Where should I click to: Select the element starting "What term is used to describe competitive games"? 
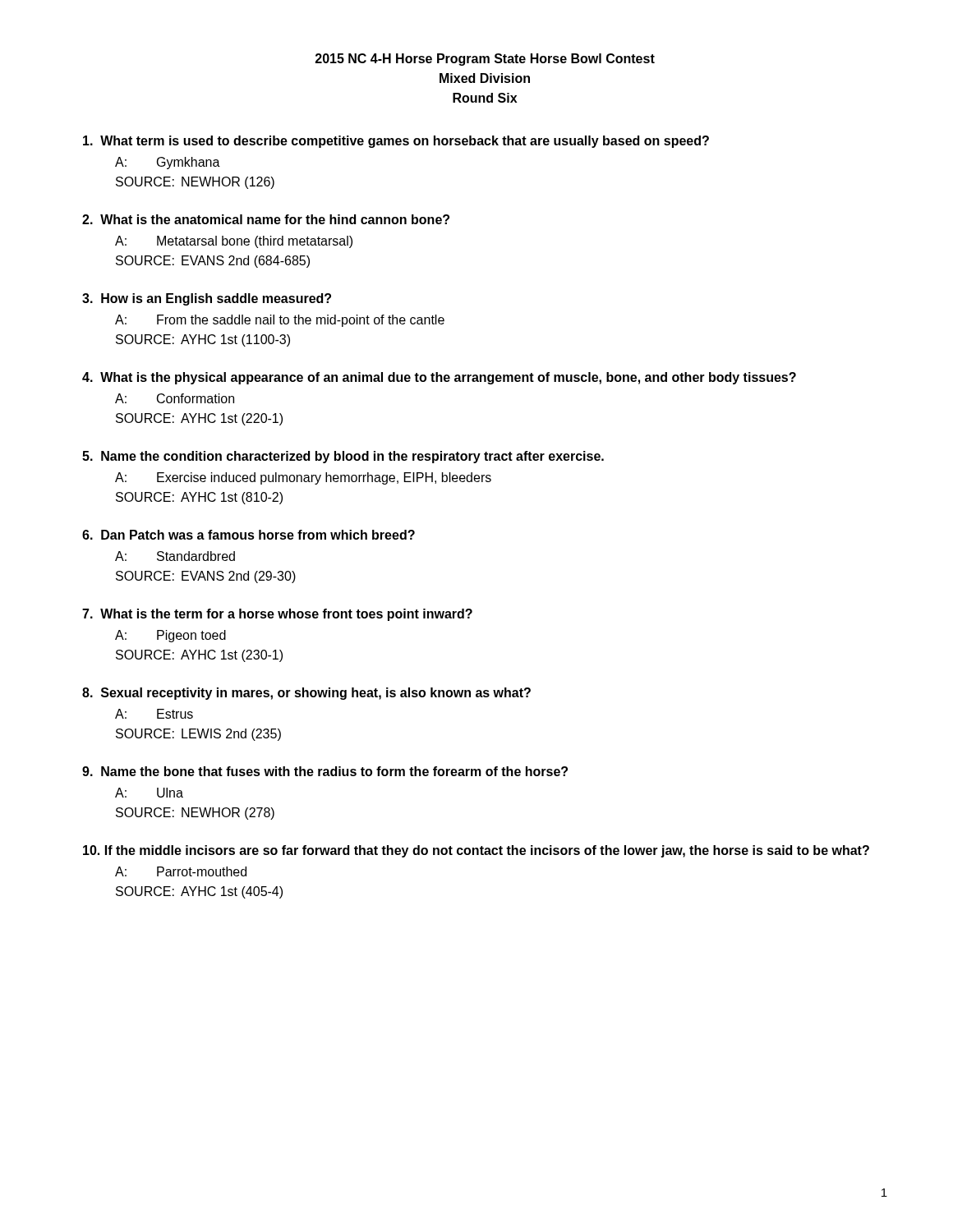tap(396, 142)
